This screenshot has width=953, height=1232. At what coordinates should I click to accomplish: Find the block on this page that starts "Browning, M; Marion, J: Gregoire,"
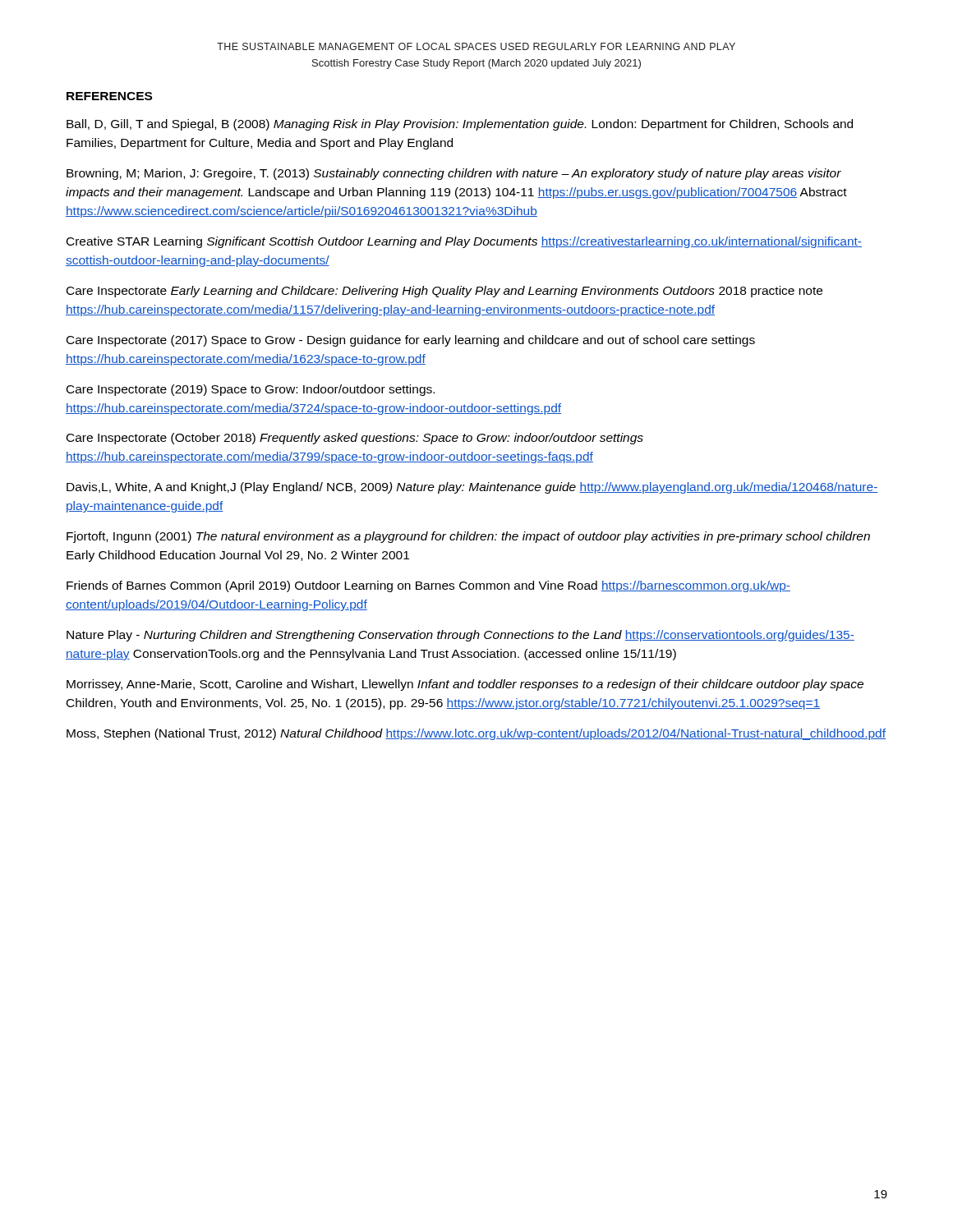pos(456,192)
